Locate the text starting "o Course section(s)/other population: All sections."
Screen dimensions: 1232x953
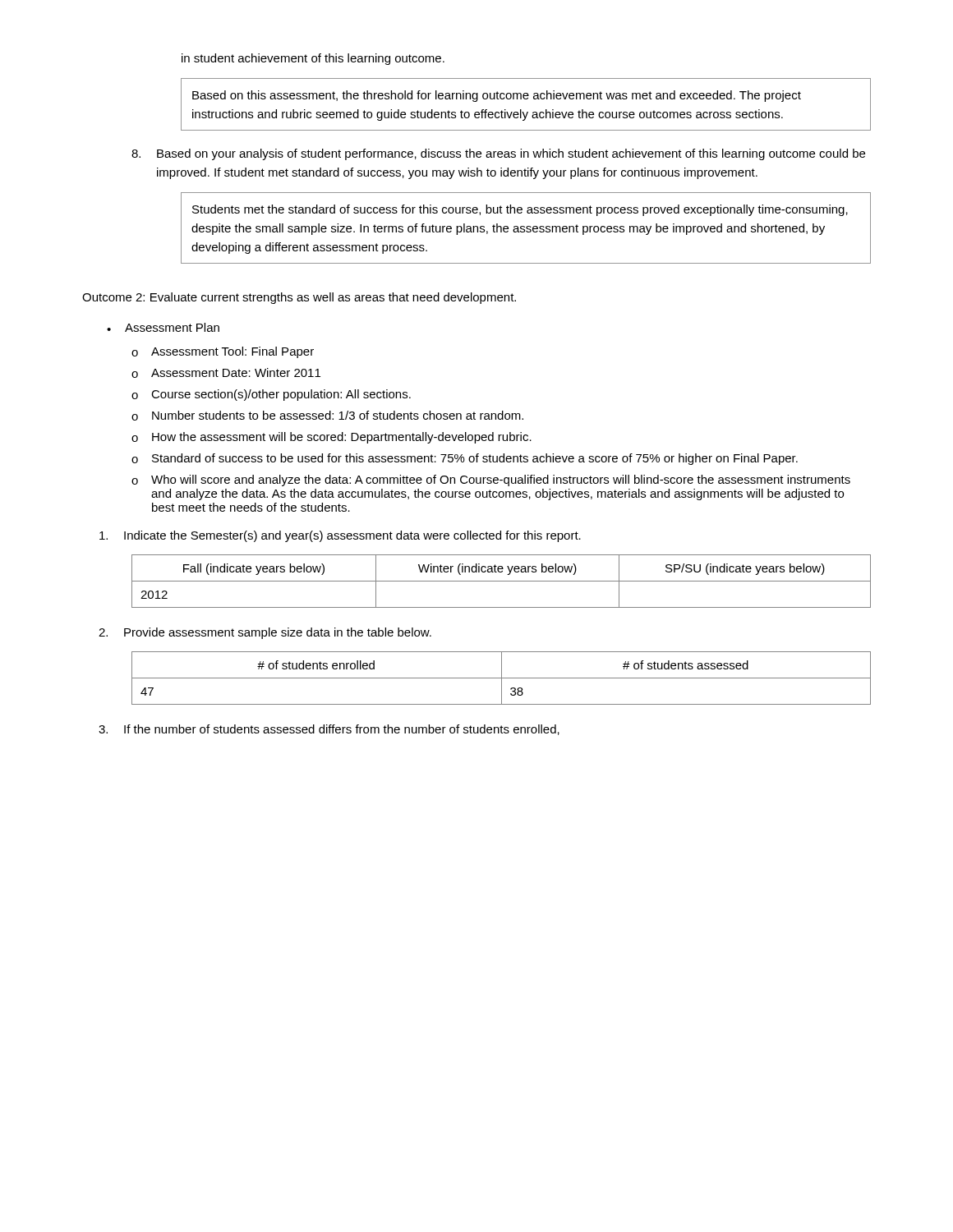click(271, 394)
